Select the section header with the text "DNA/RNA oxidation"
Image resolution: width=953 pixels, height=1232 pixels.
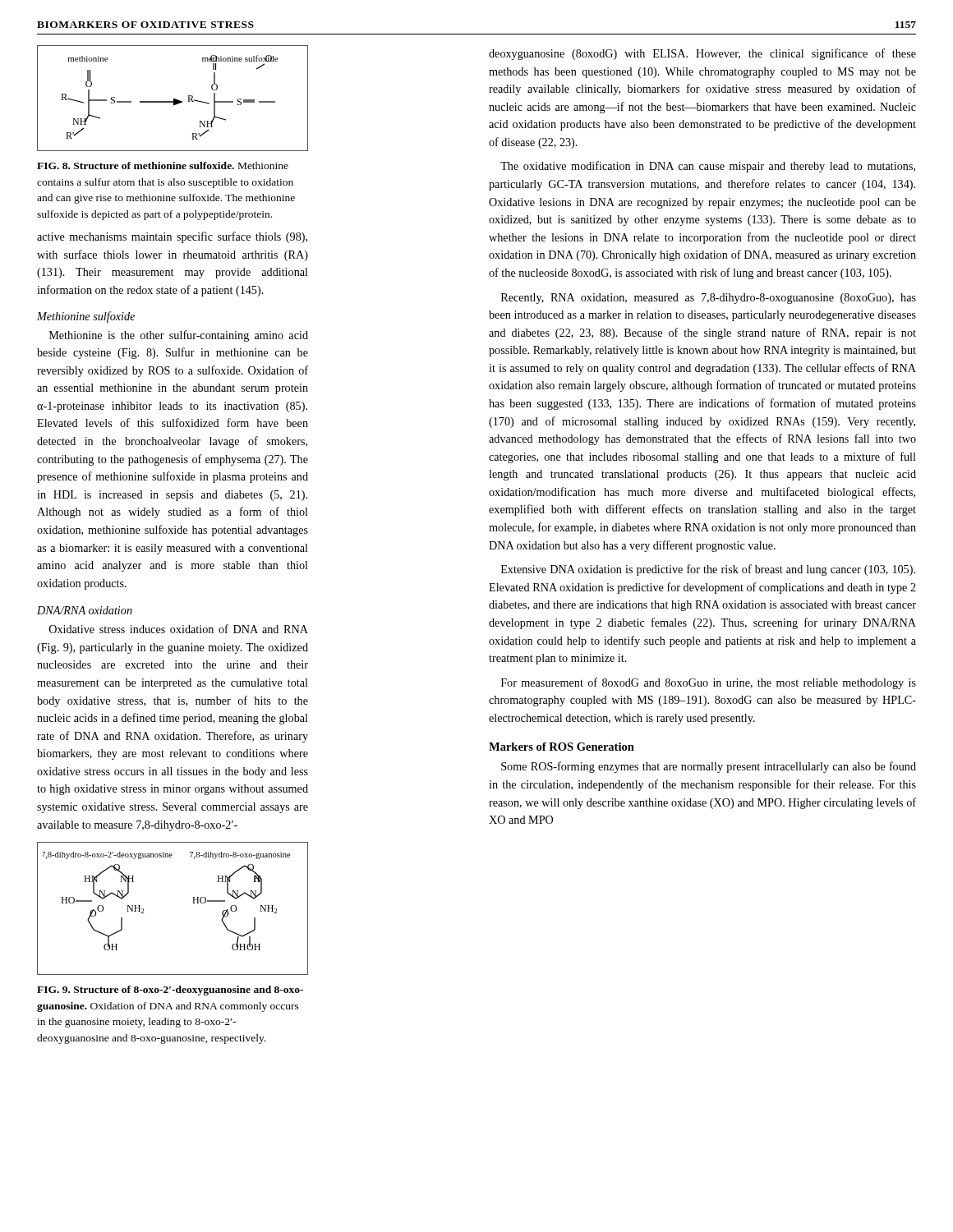(85, 610)
